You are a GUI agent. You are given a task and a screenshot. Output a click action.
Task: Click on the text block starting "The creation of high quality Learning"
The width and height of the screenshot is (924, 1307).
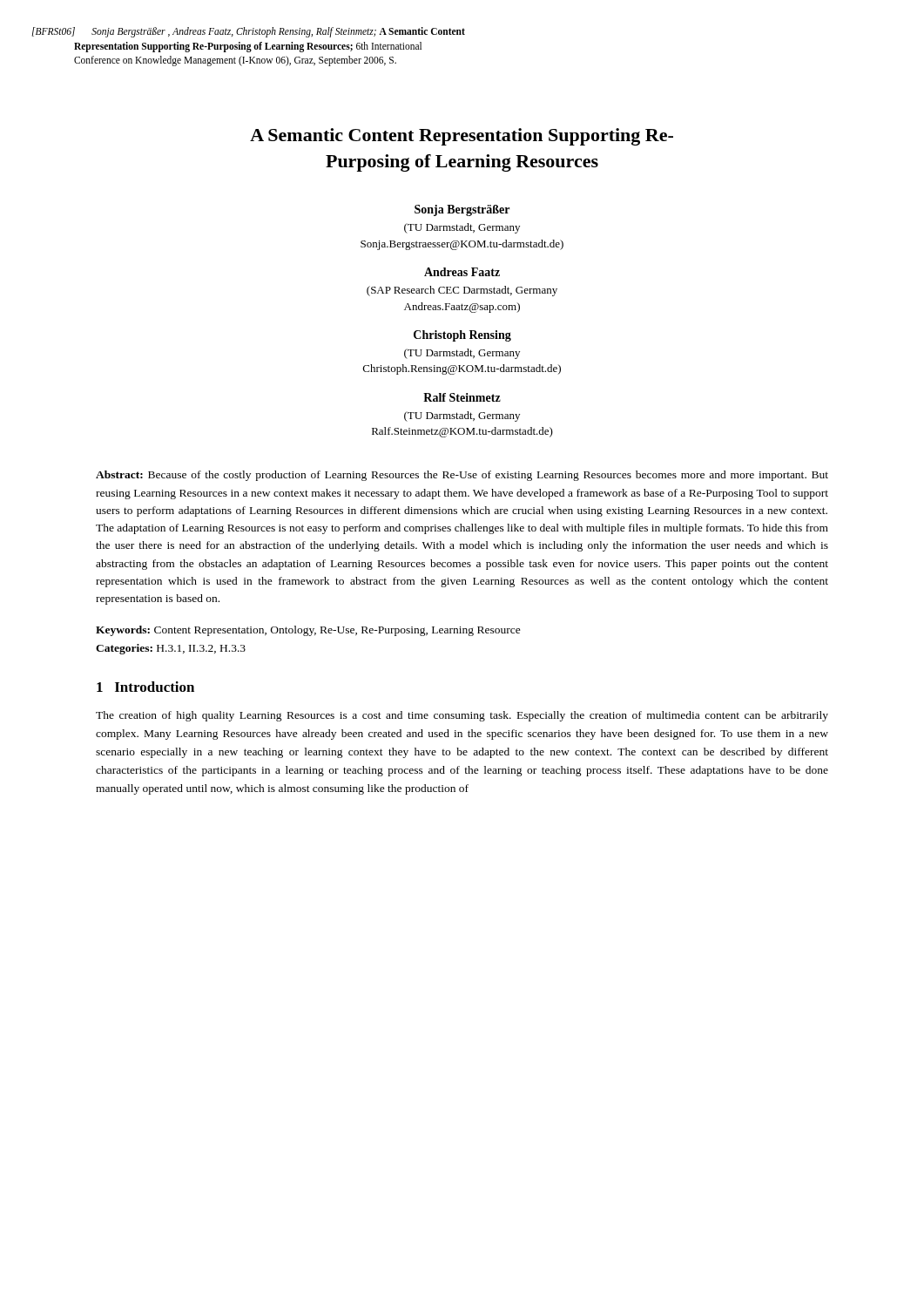tap(462, 752)
